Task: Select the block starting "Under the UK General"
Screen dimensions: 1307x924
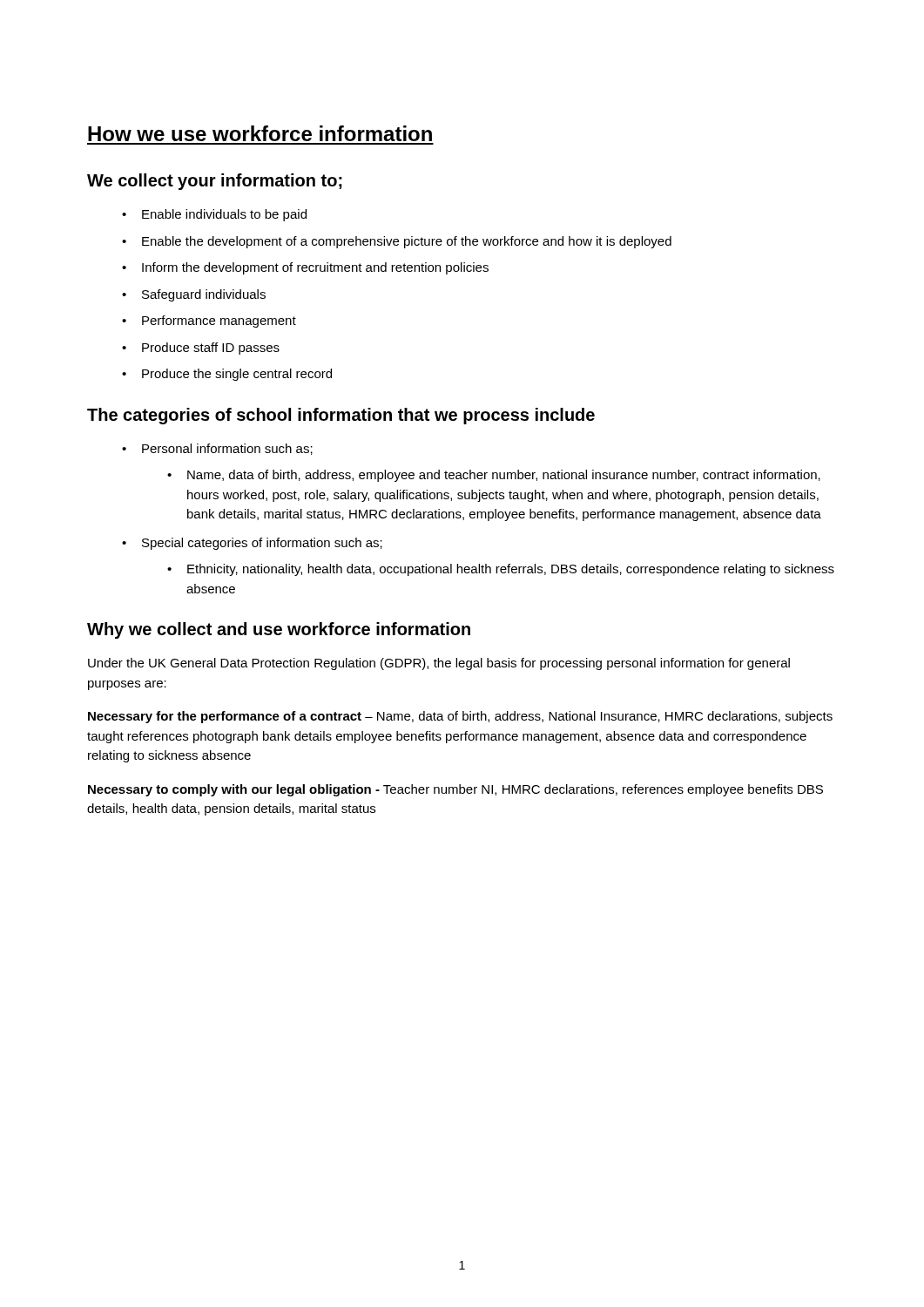Action: tap(439, 672)
